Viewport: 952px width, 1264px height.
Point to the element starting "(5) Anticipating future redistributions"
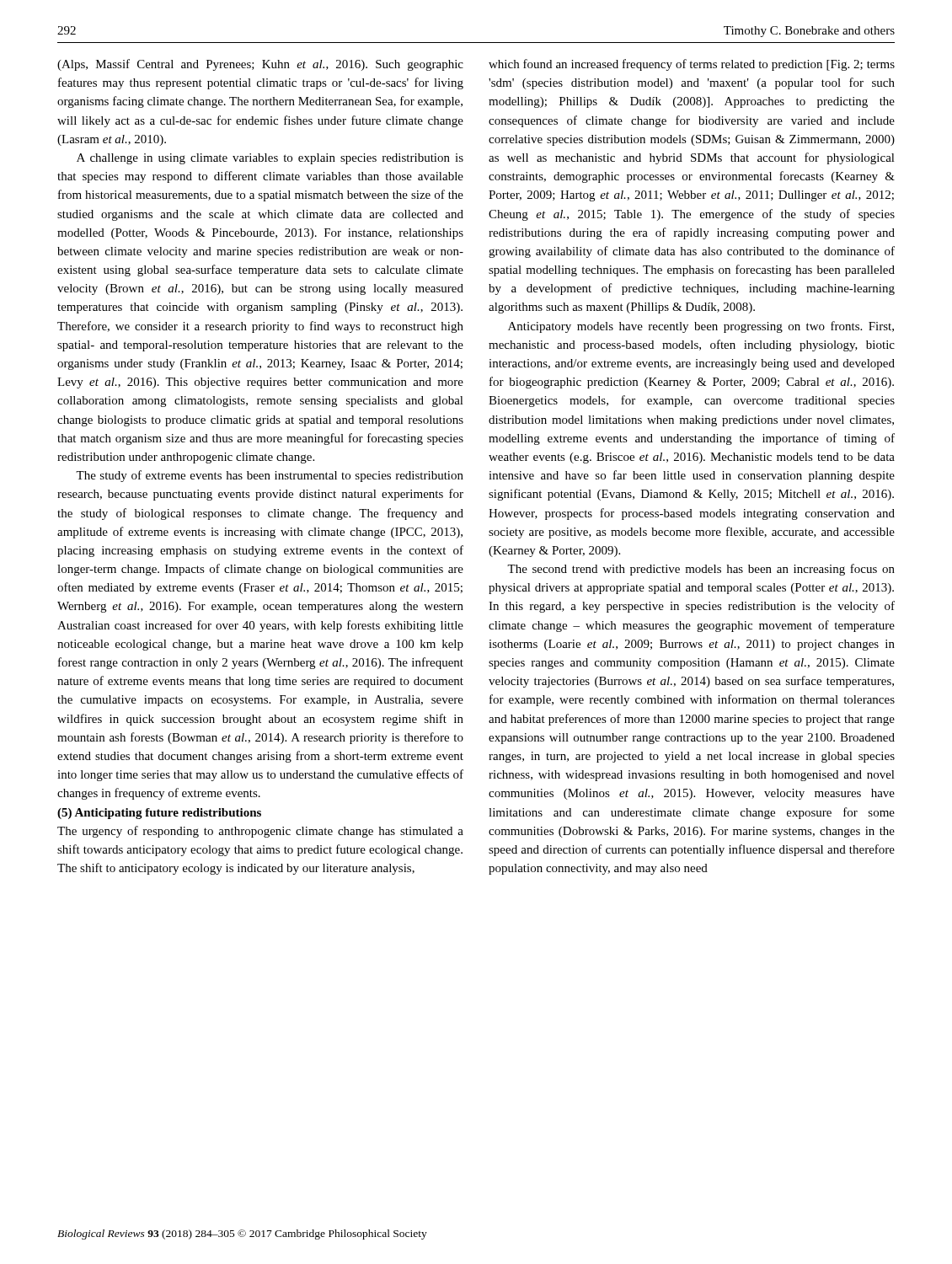pos(159,812)
